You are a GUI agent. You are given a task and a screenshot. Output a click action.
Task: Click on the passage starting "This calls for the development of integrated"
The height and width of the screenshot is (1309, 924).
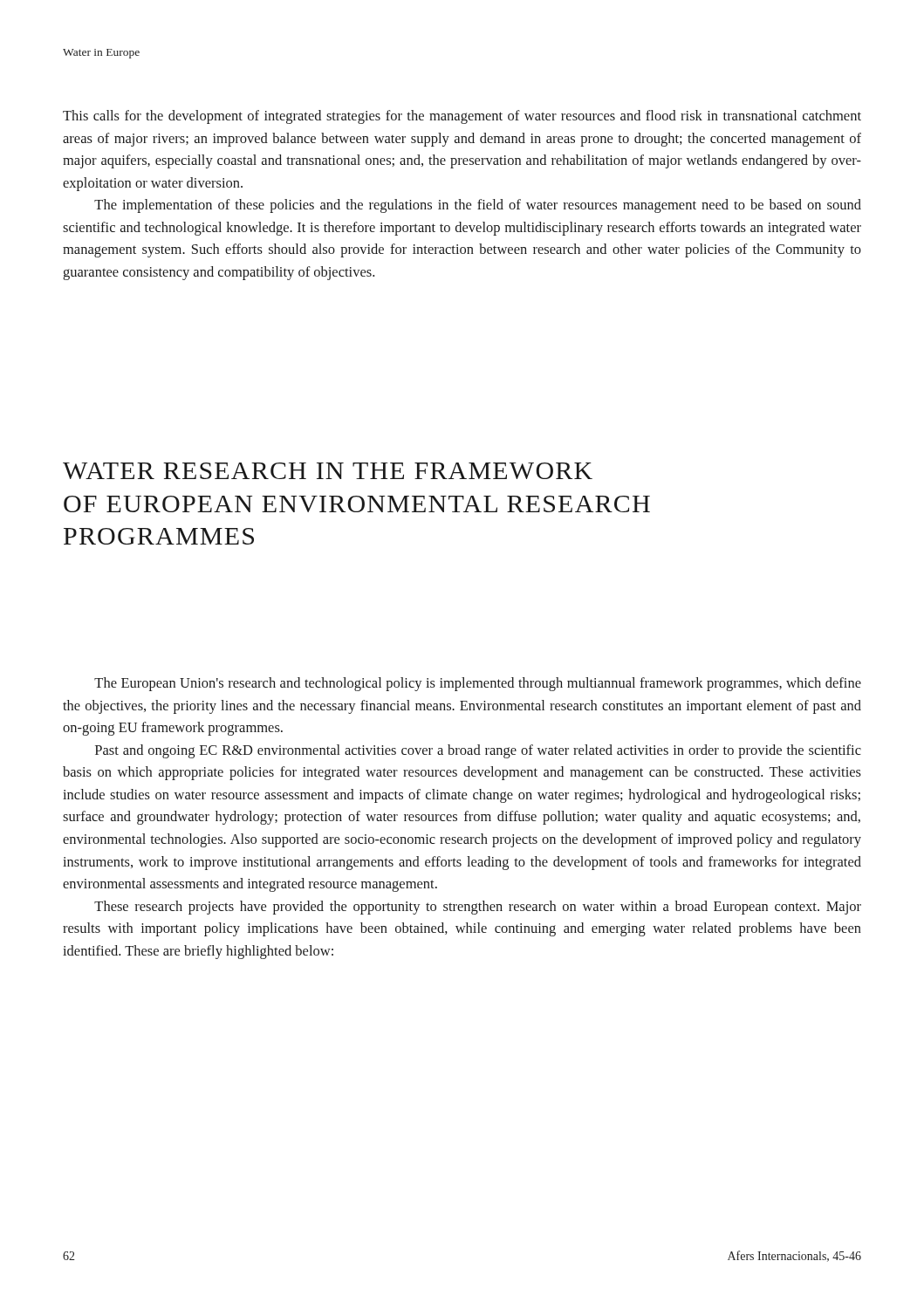point(462,194)
